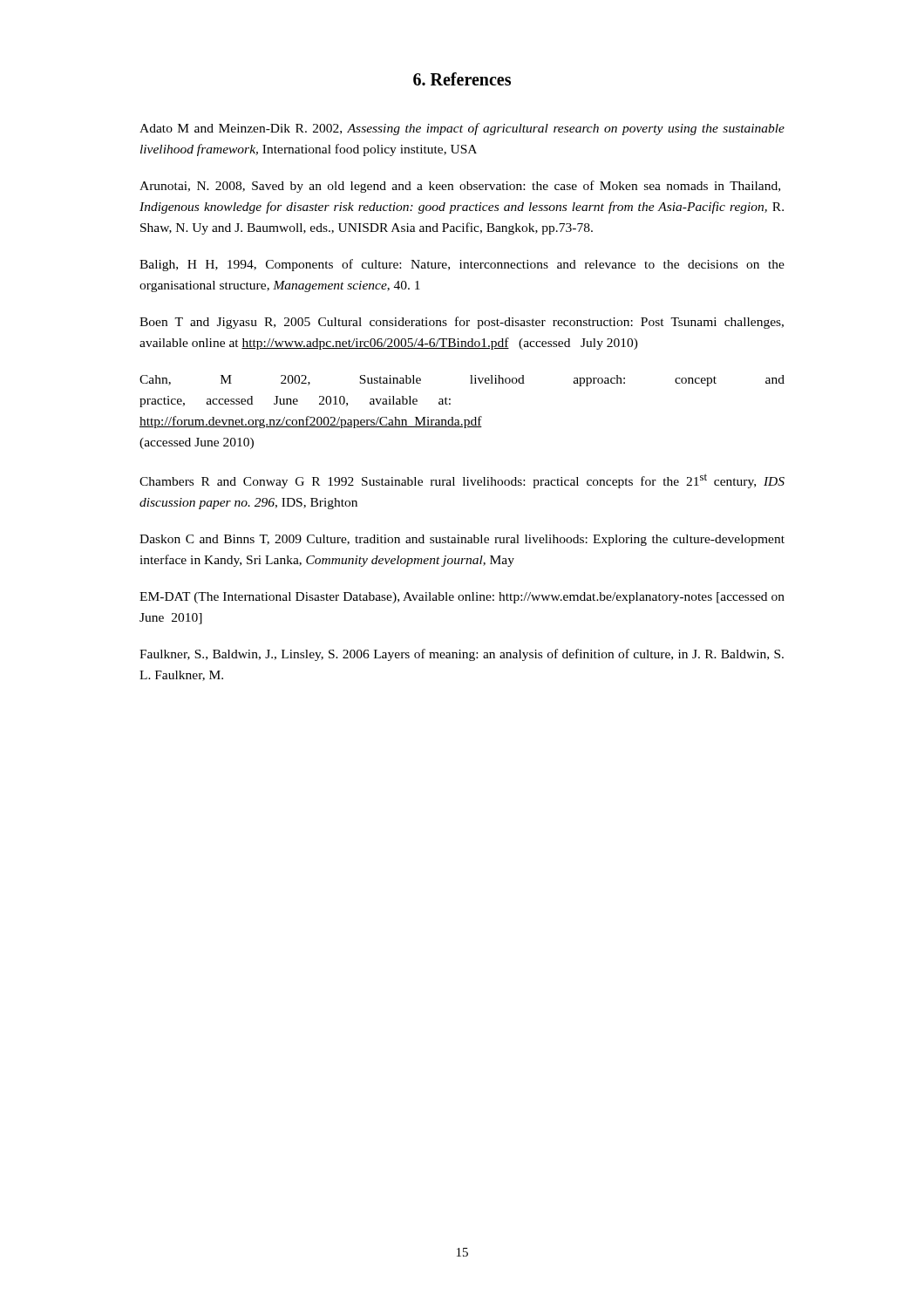
Task: Navigate to the block starting "Adato M and Meinzen-Dik R. 2002, Assessing the"
Action: point(462,138)
